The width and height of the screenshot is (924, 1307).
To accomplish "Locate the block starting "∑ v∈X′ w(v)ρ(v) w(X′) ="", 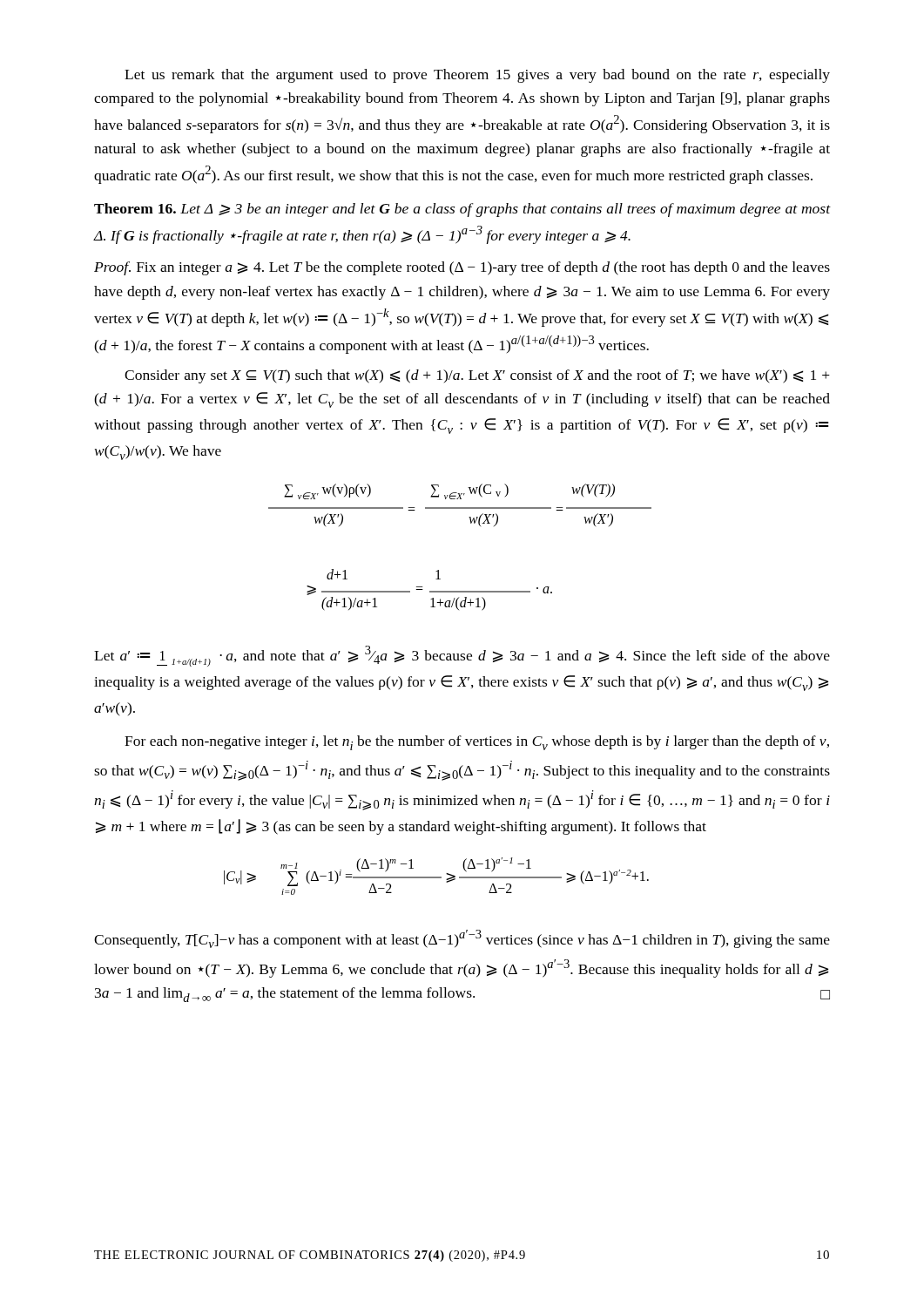I will pos(449,491).
